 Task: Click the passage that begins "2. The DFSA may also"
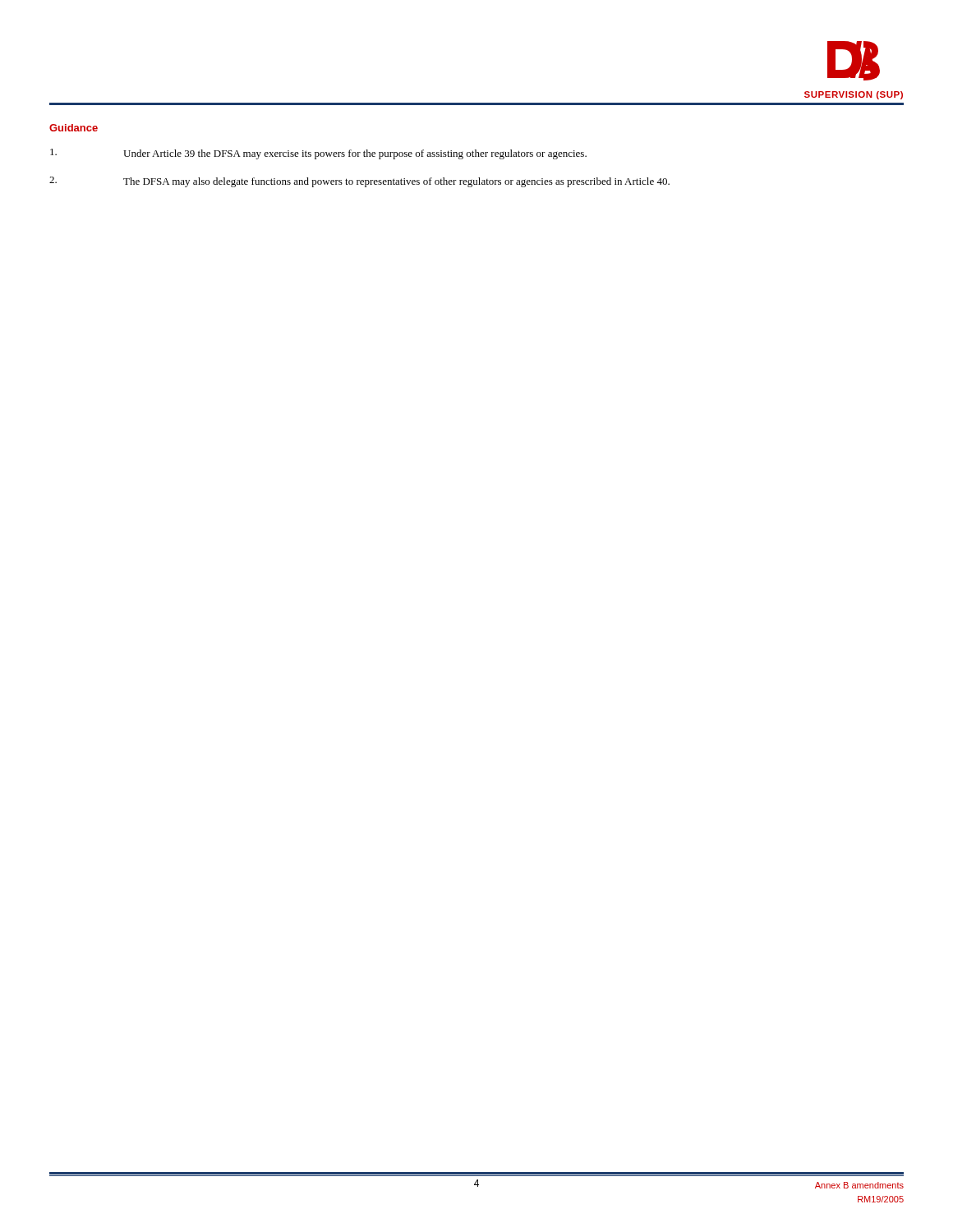coord(476,181)
